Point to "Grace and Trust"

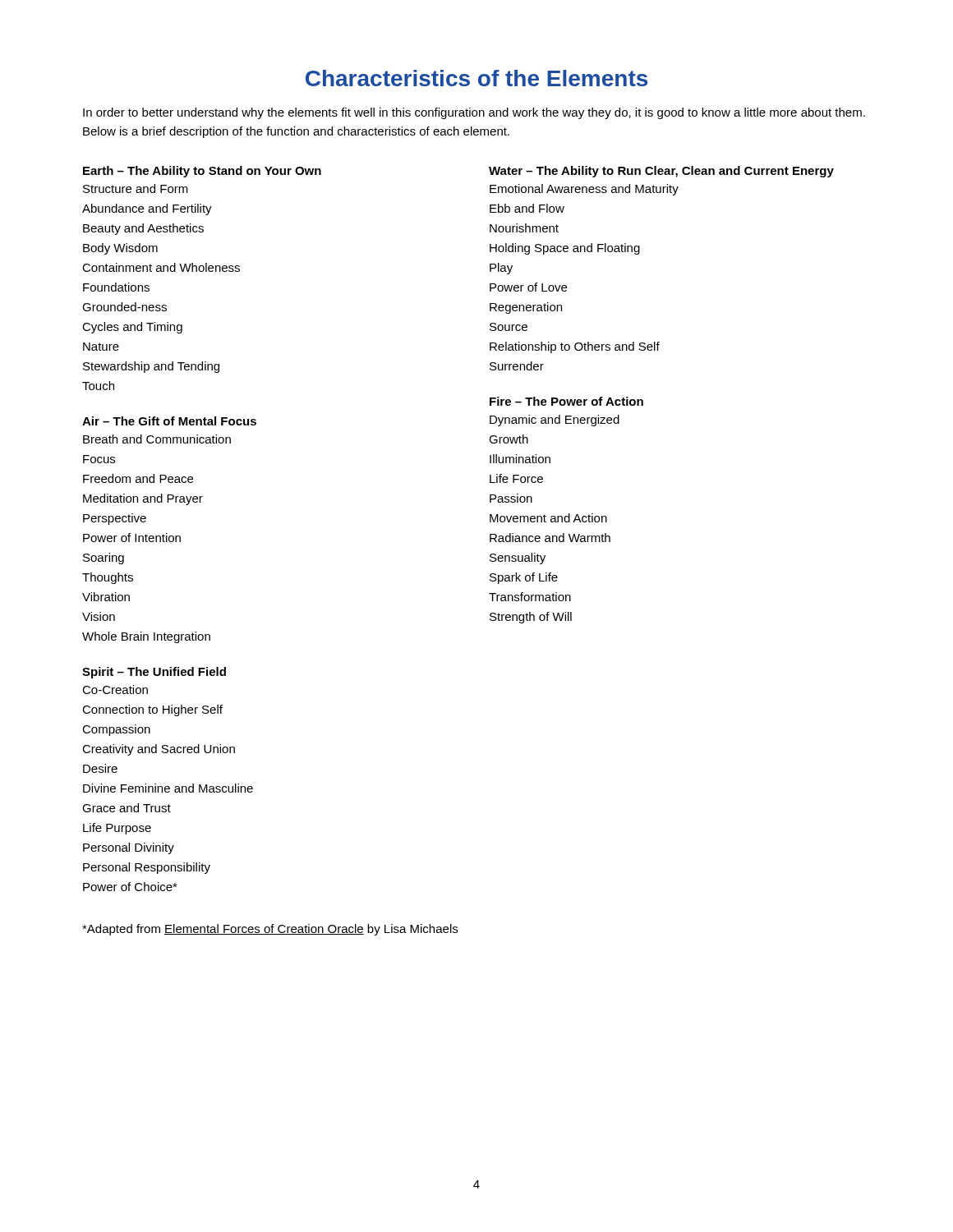click(x=126, y=808)
